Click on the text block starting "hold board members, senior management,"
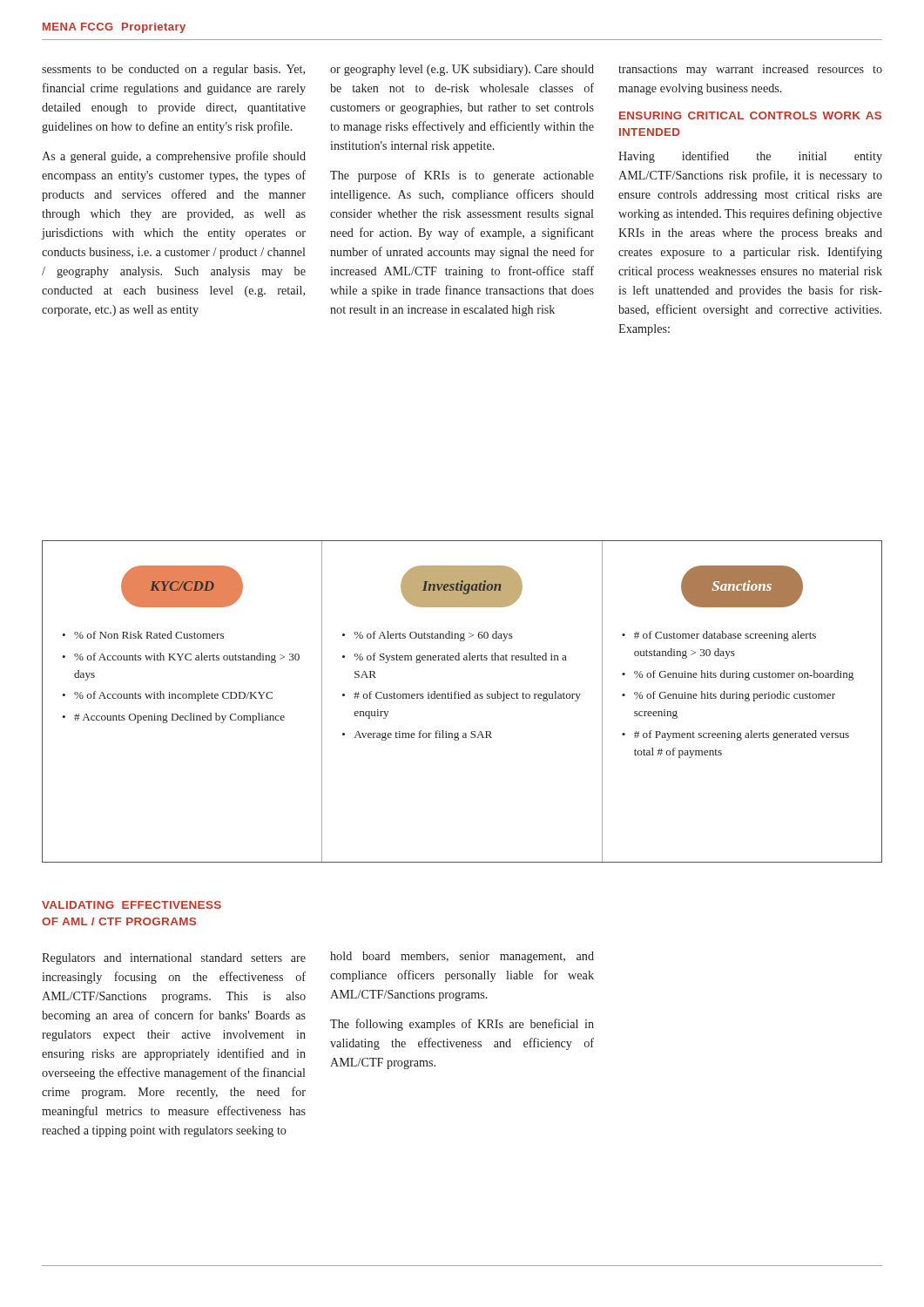 coord(462,975)
